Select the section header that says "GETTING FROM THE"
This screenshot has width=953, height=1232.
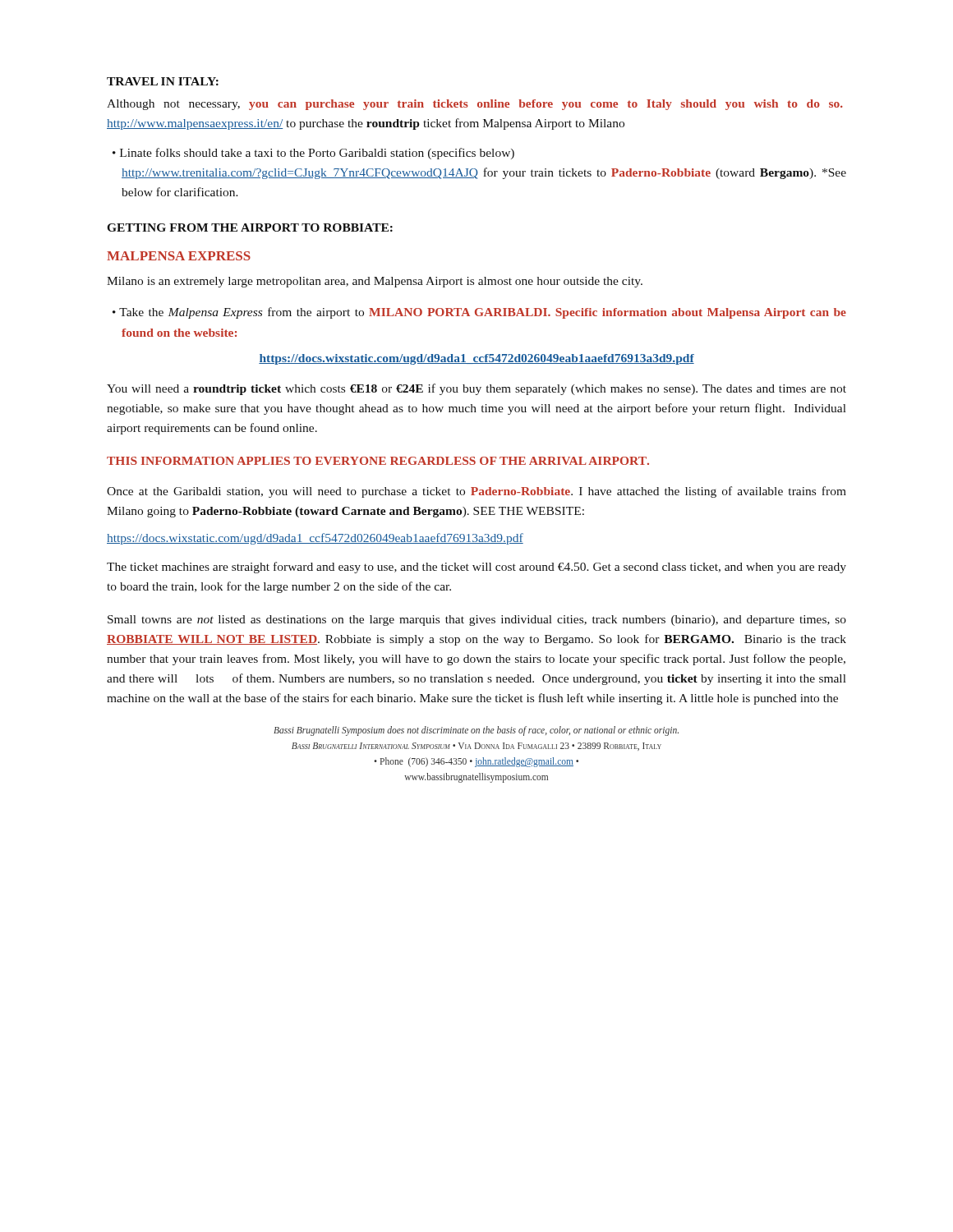(250, 227)
